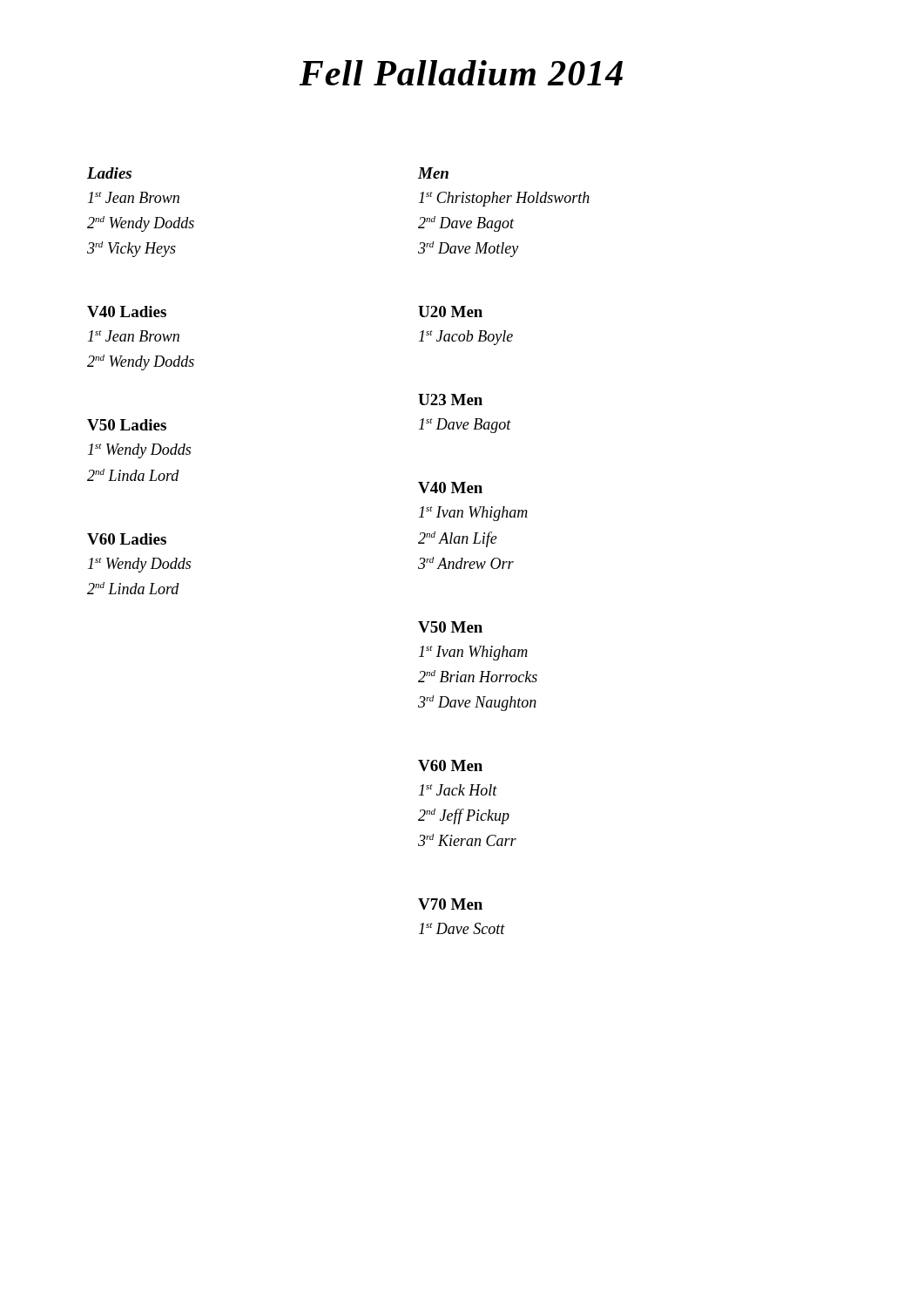Find "2nd Brian Horrocks" on this page
Image resolution: width=924 pixels, height=1307 pixels.
[x=478, y=677]
